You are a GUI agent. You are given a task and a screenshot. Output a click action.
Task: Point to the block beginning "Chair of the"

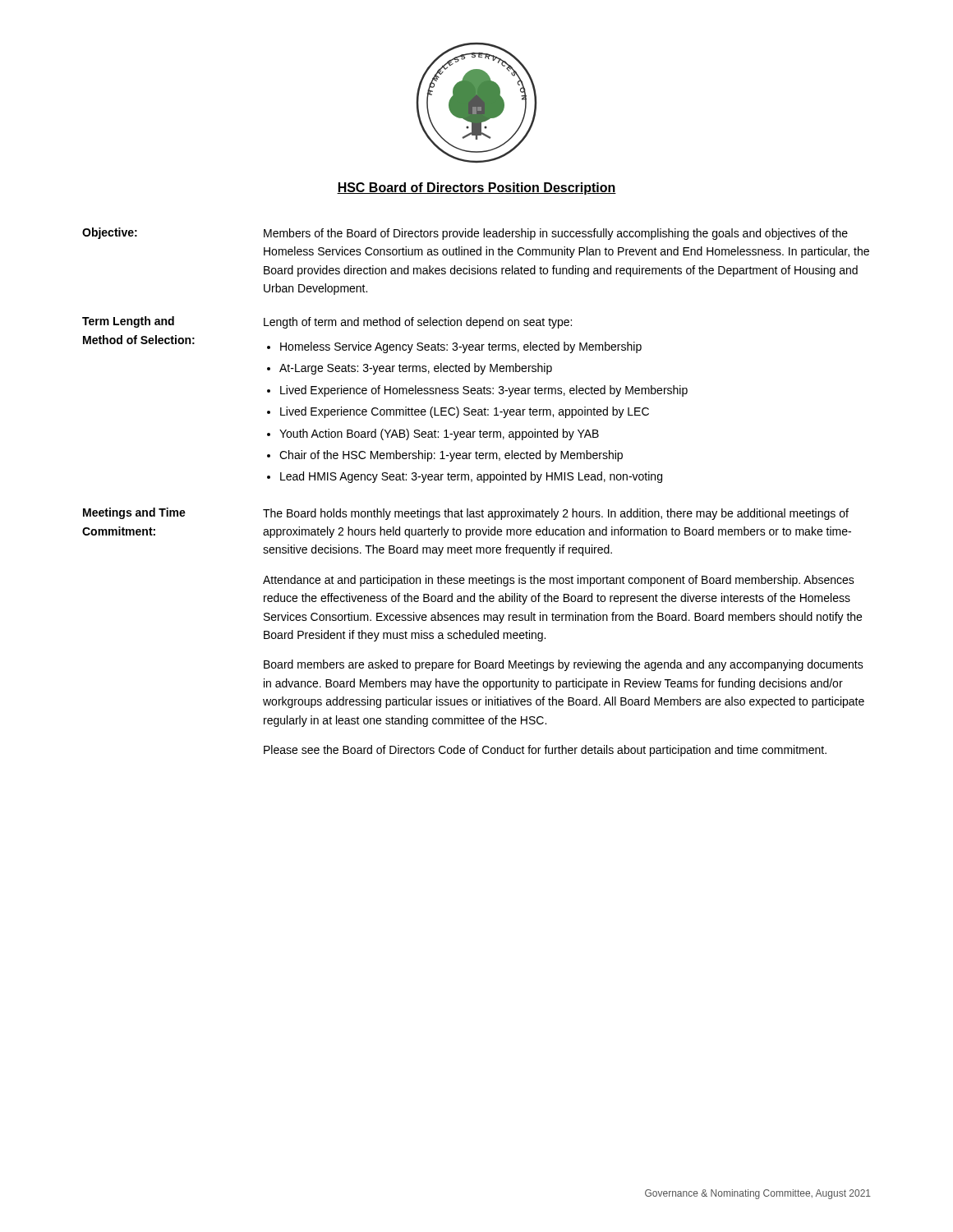[x=451, y=455]
